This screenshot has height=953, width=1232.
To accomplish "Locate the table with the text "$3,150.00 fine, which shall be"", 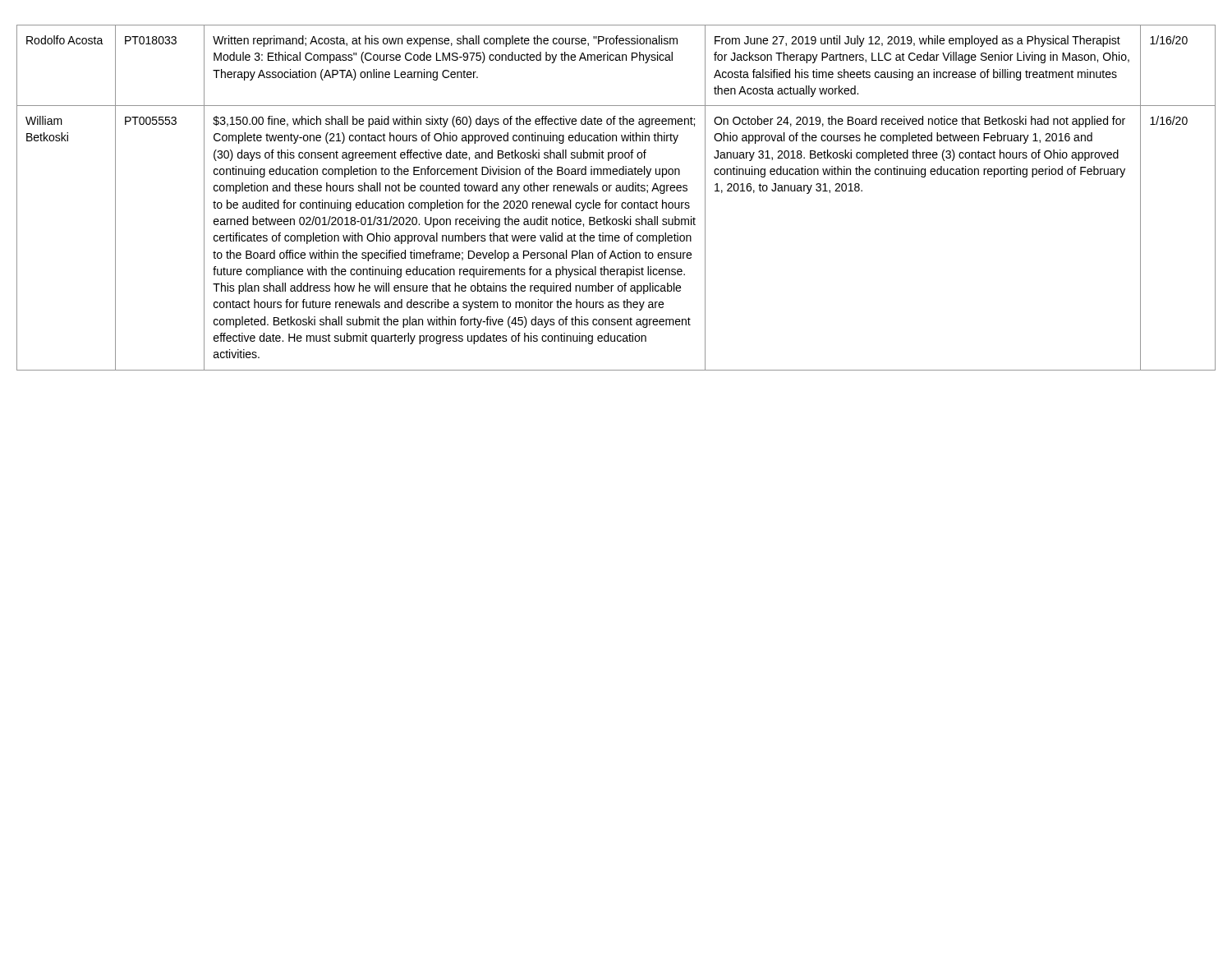I will pyautogui.click(x=616, y=197).
